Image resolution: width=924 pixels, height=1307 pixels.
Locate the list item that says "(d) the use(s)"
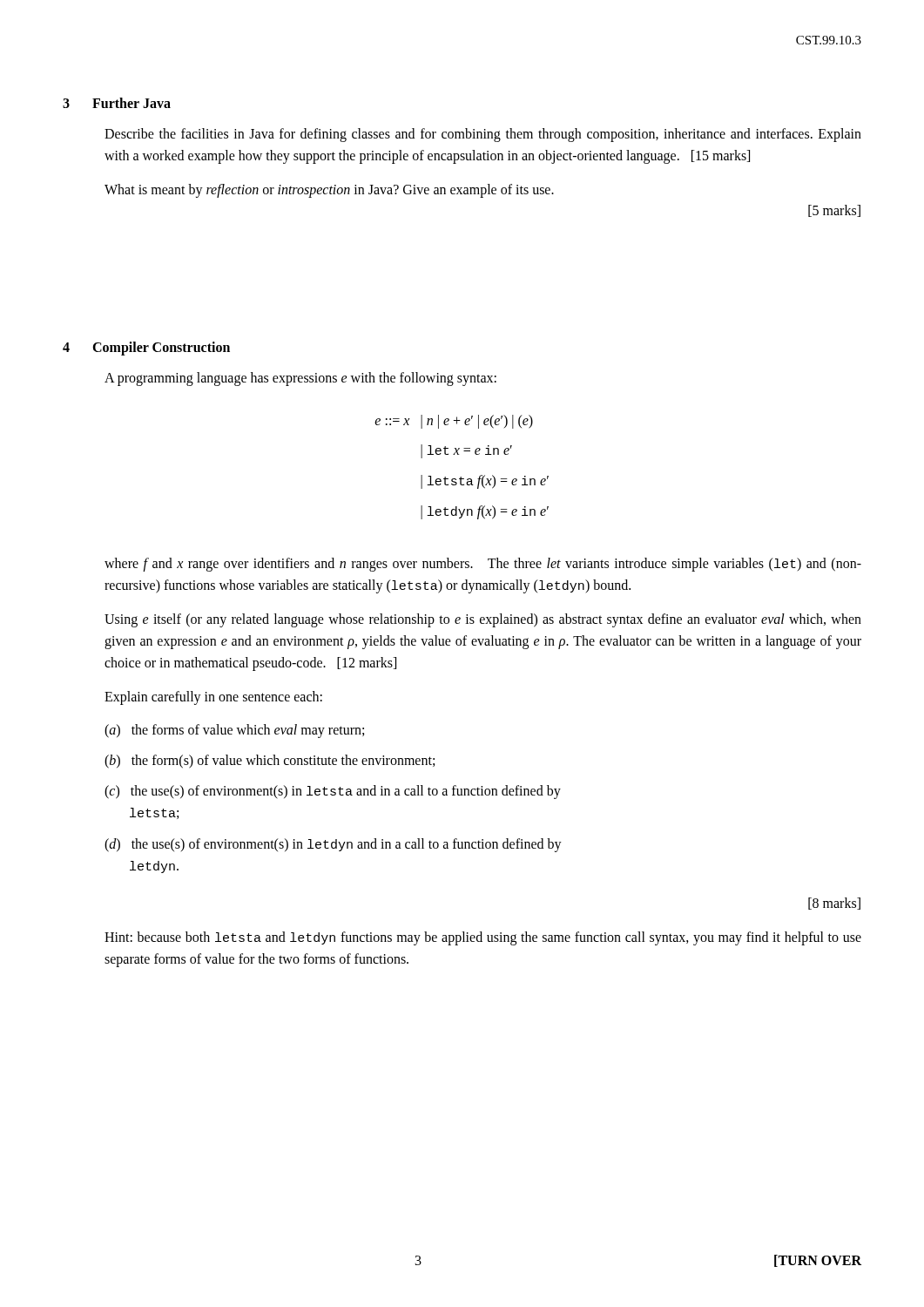[333, 855]
